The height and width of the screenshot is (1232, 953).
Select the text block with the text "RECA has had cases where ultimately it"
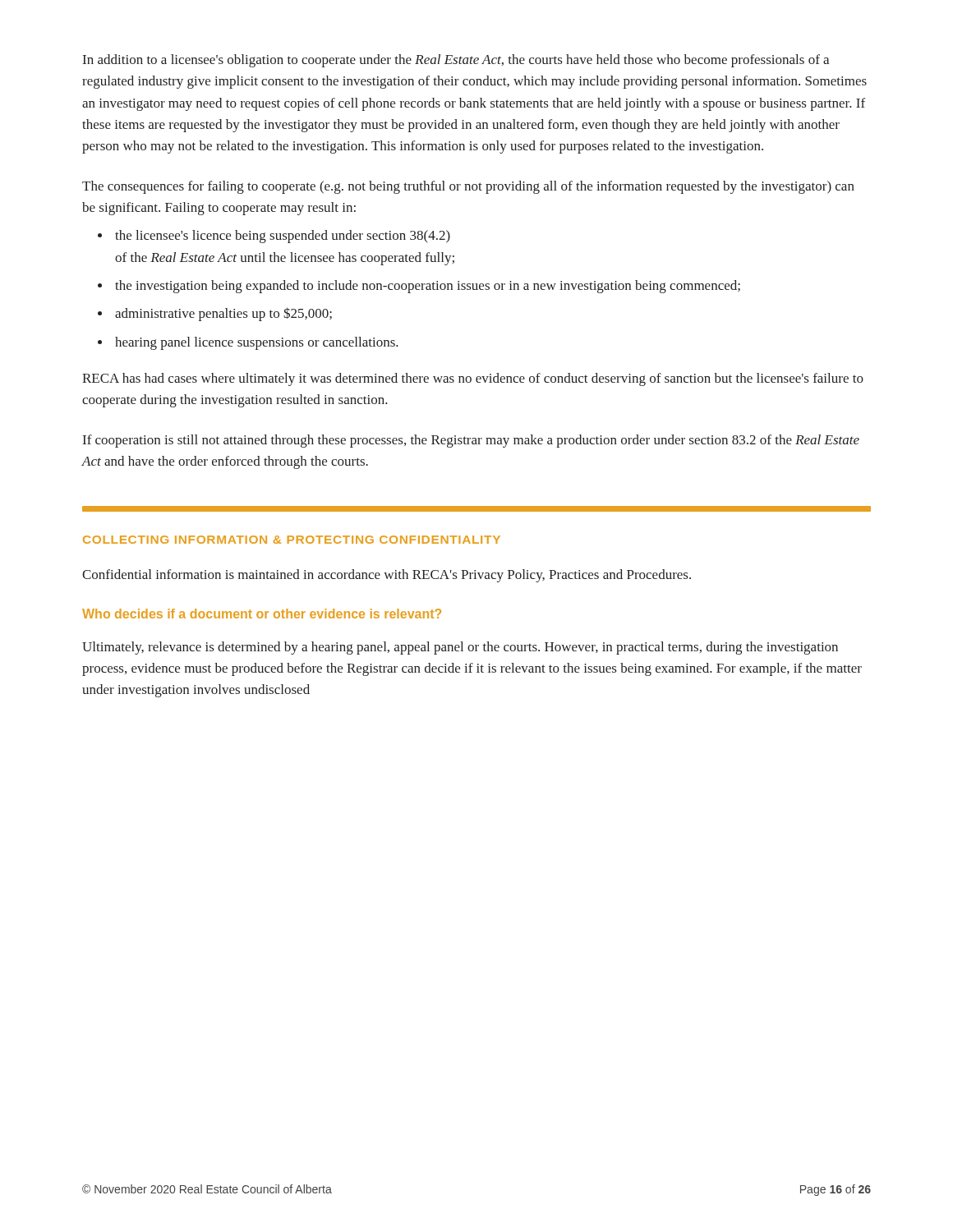pos(476,390)
